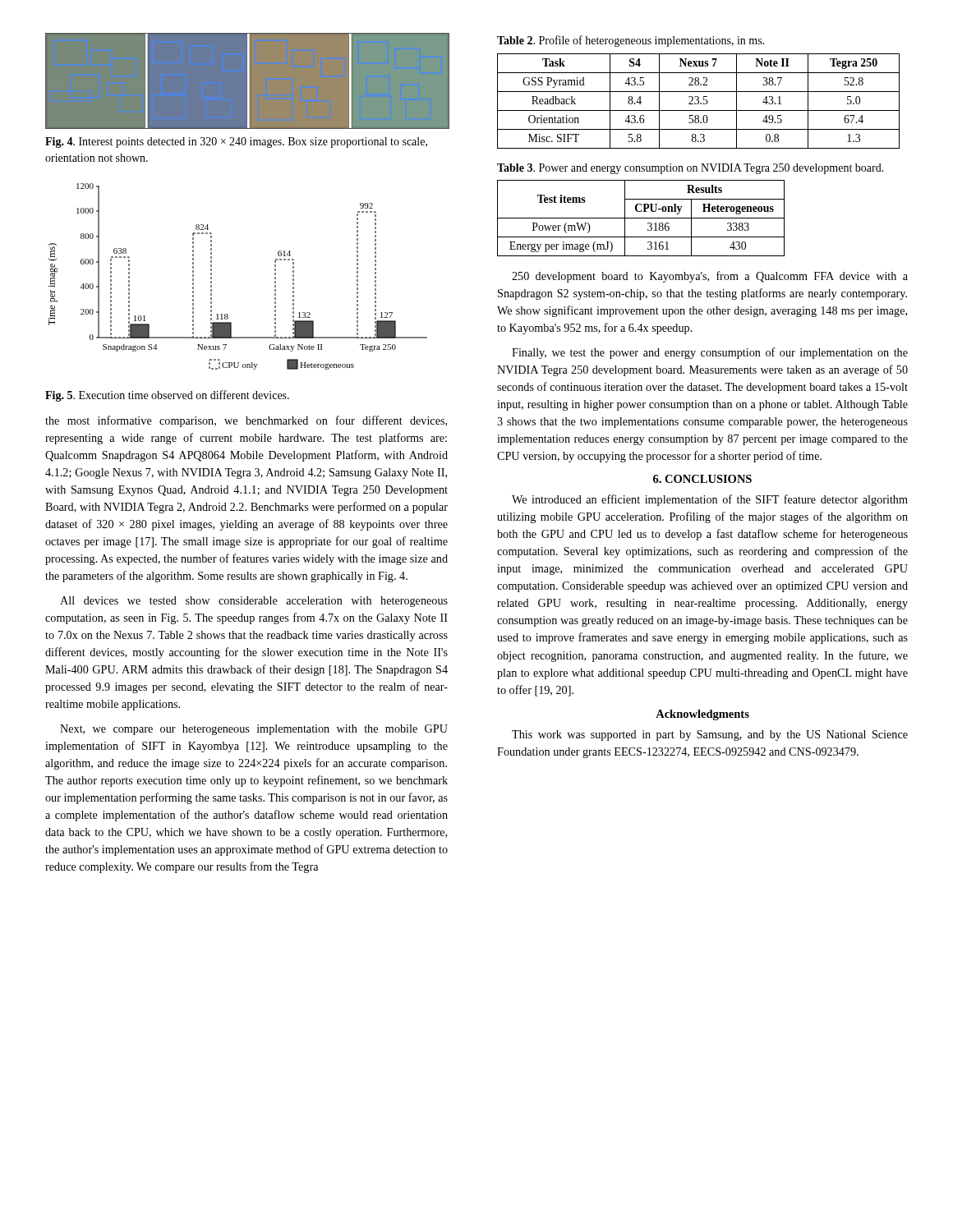
Task: Locate the text "6. CONCLUSIONS"
Action: pyautogui.click(x=702, y=479)
